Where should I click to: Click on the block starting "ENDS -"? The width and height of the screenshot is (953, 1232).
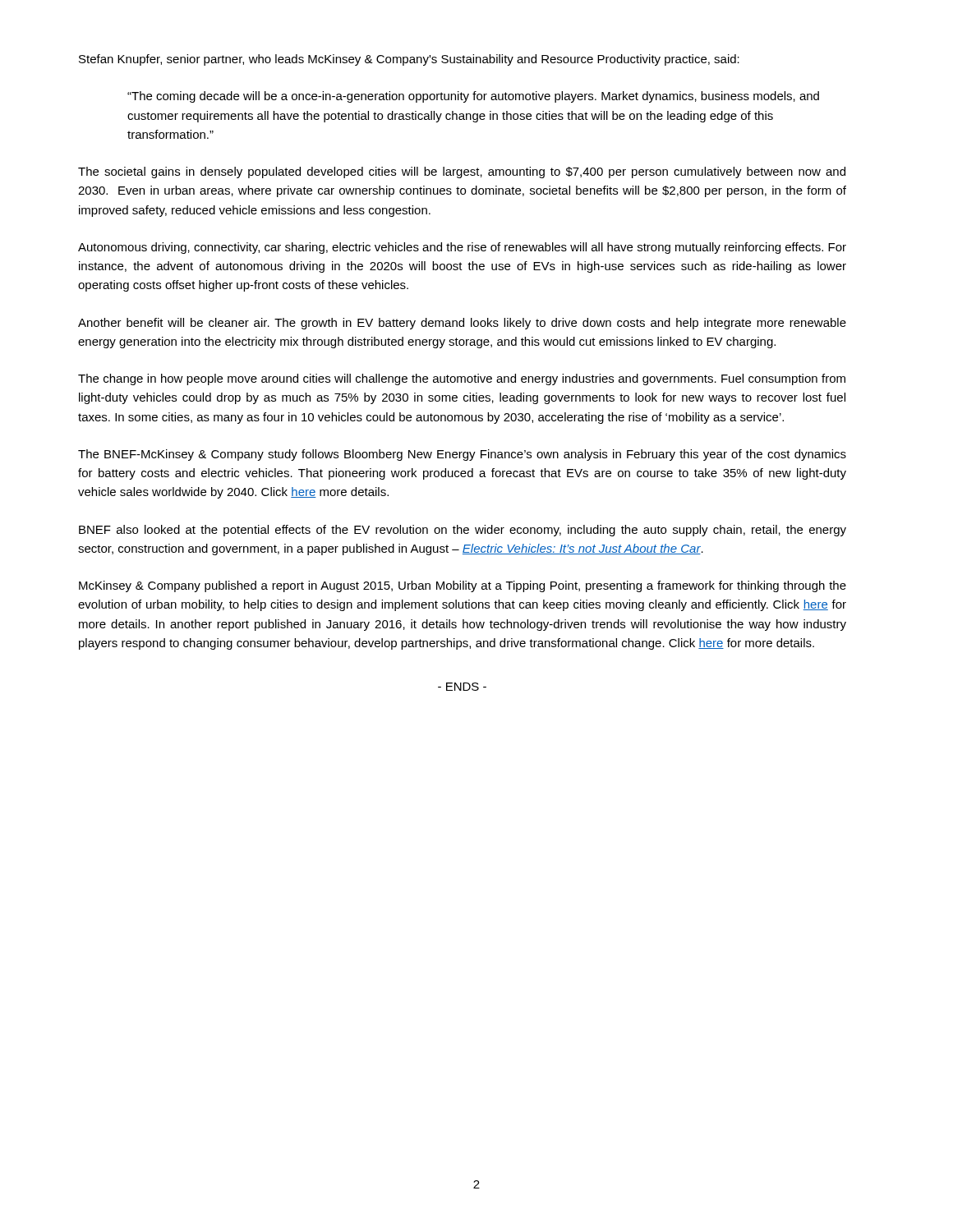[x=462, y=686]
